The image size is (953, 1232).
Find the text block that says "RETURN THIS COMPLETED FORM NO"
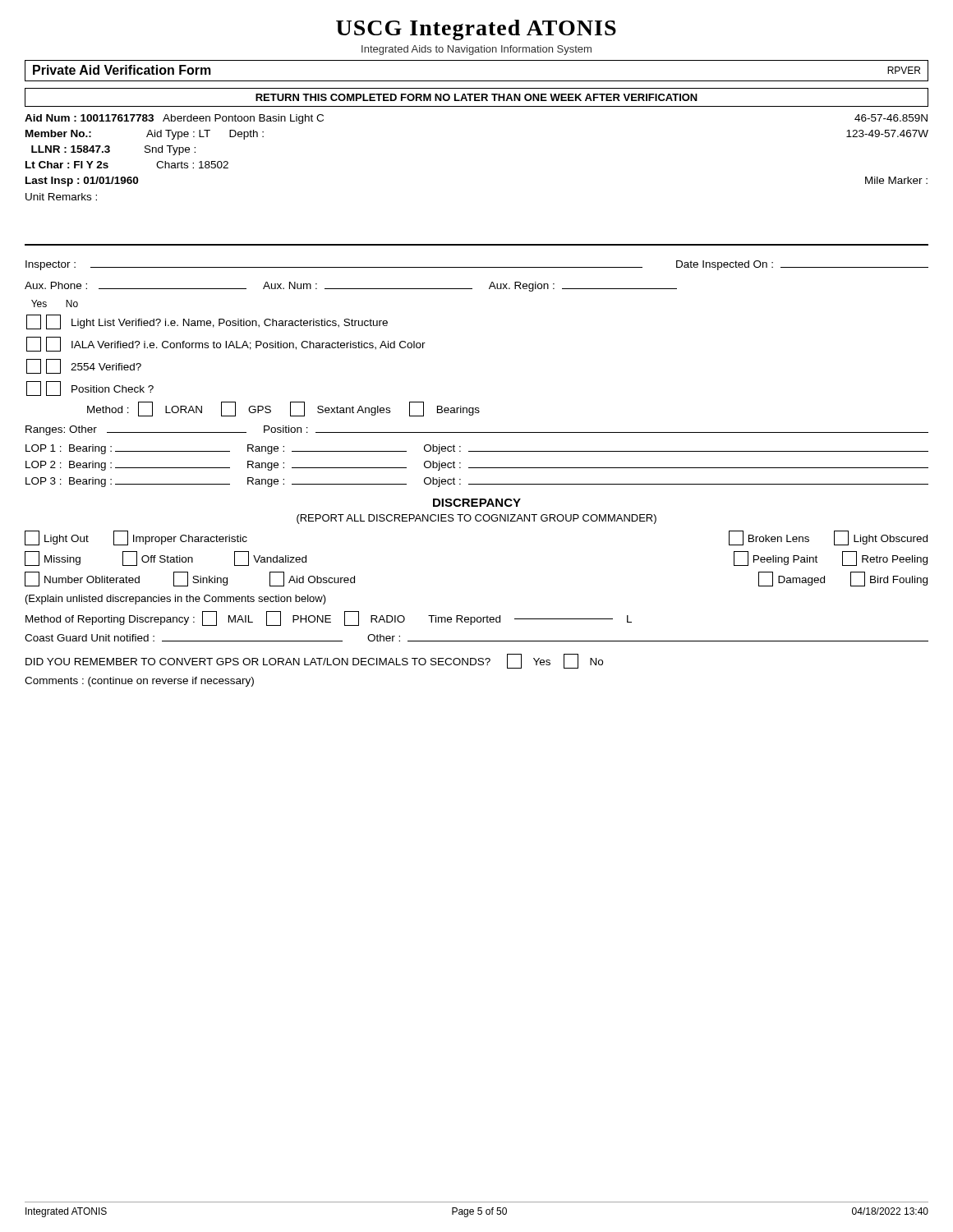pyautogui.click(x=476, y=97)
